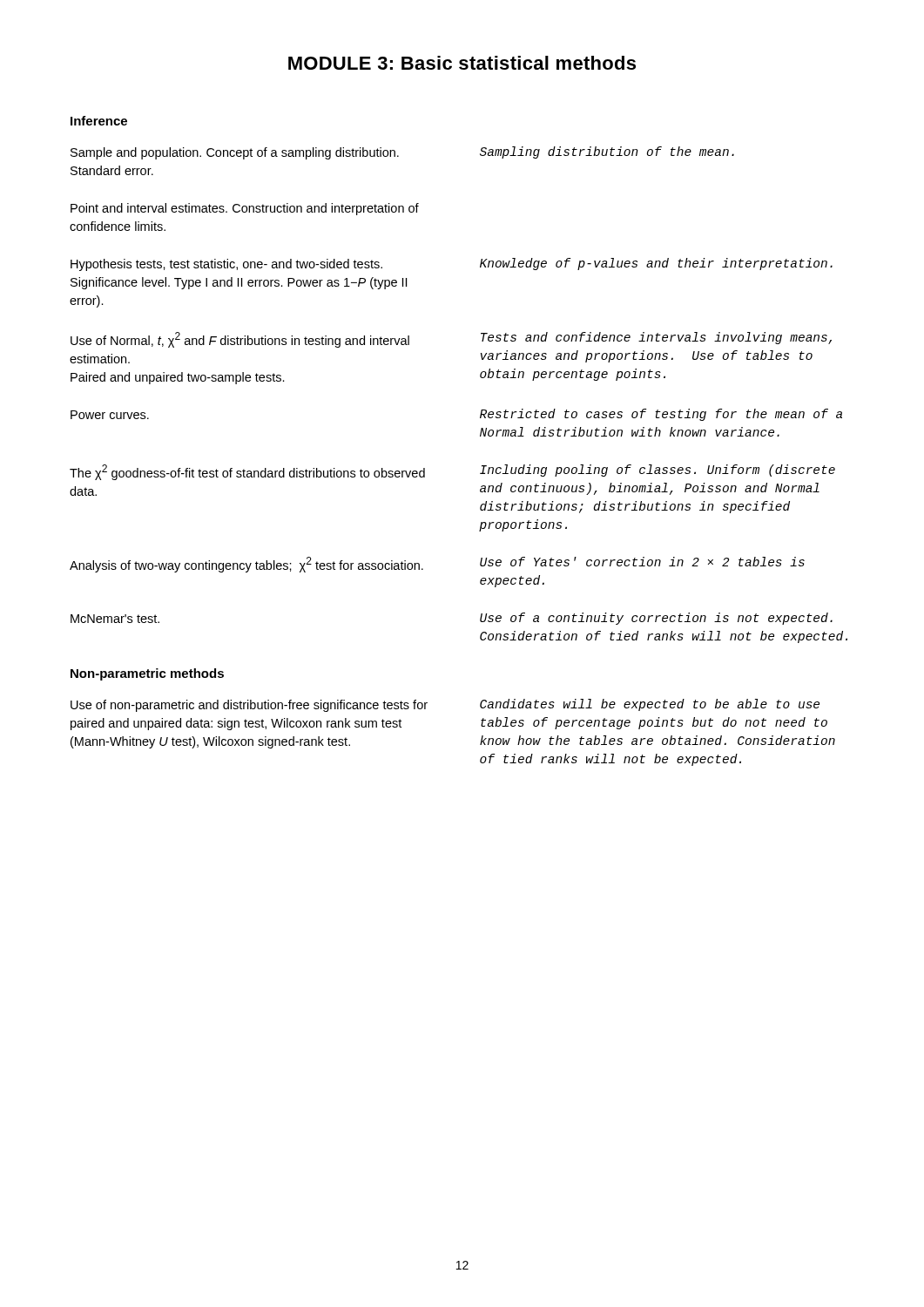The image size is (924, 1307).
Task: Navigate to the passage starting "Hypothesis tests, test statistic,"
Action: pos(239,282)
